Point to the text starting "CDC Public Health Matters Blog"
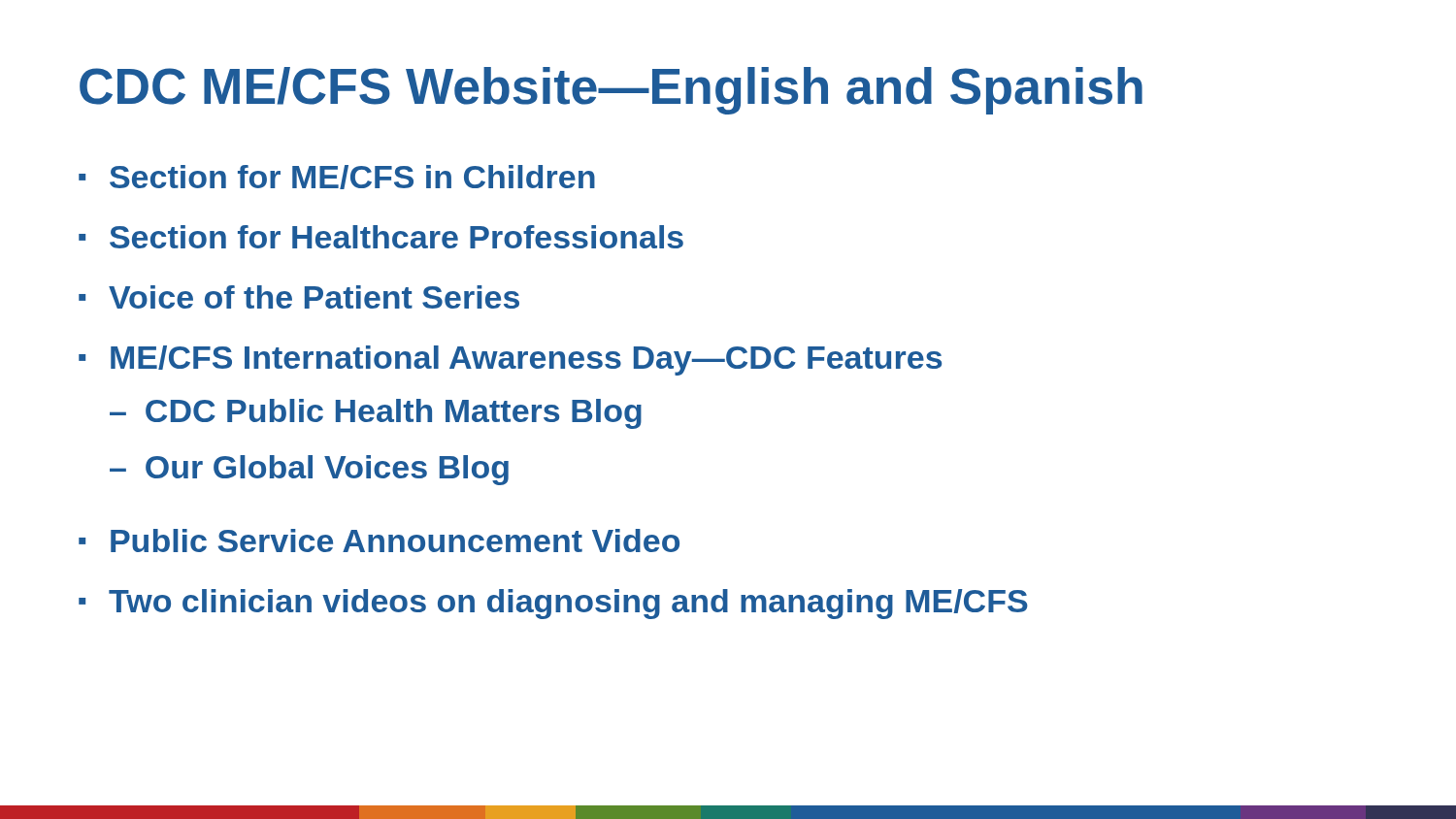This screenshot has height=819, width=1456. pos(394,410)
